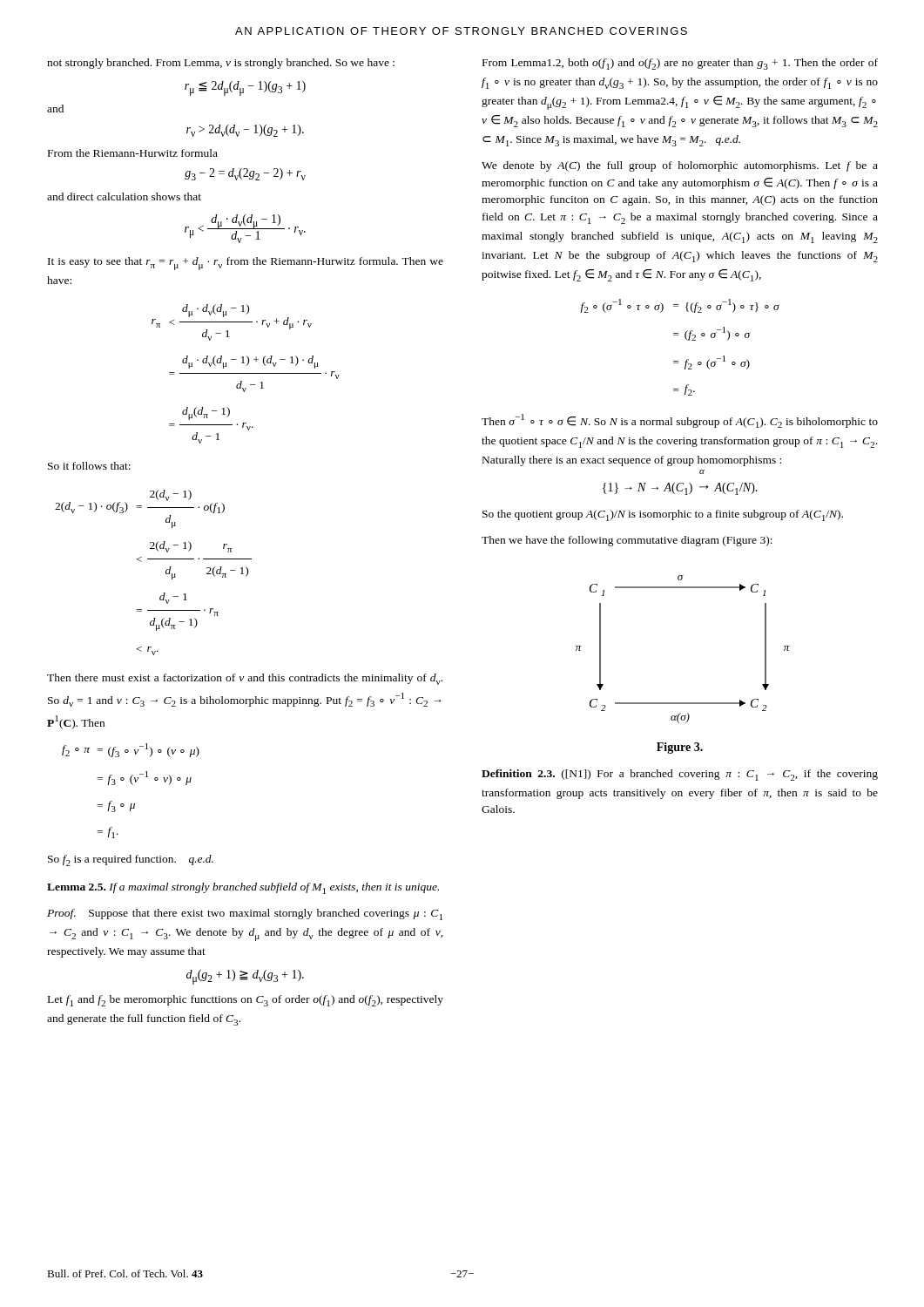This screenshot has width=924, height=1307.
Task: Select the text block containing "It is easy to see that rπ ="
Action: click(x=245, y=271)
